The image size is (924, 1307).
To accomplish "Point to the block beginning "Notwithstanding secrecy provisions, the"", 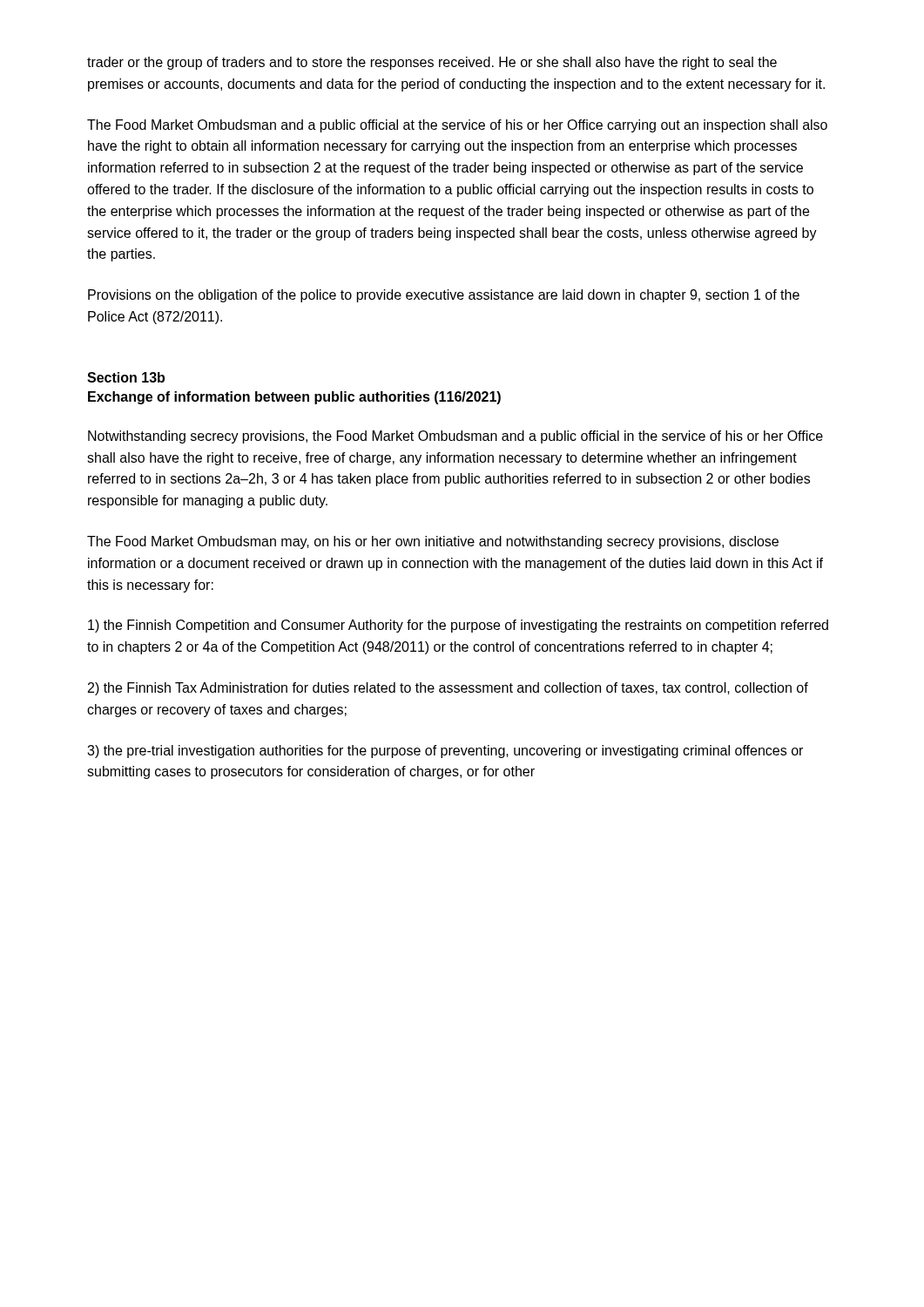I will point(455,468).
